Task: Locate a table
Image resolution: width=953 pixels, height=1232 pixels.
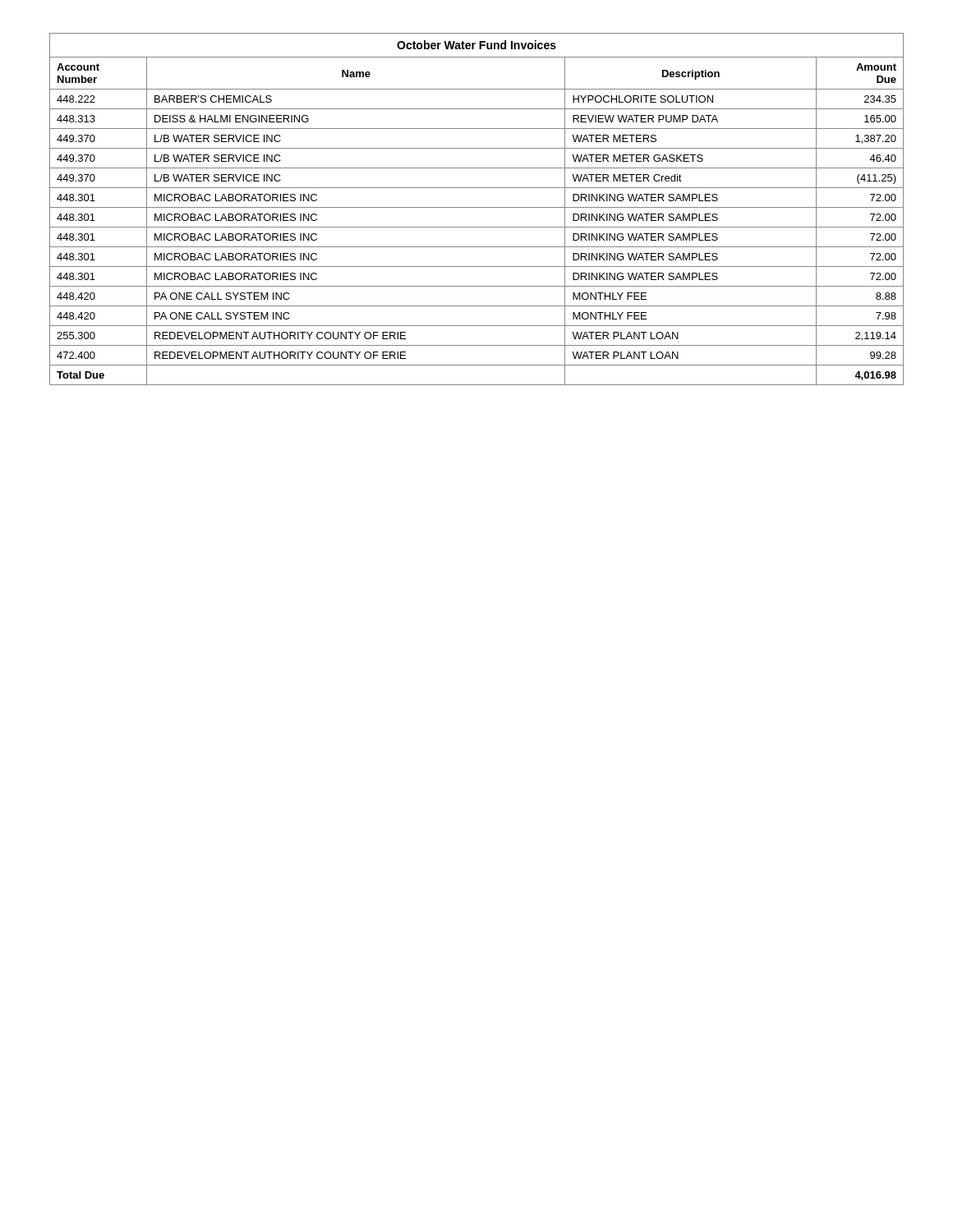Action: click(476, 209)
